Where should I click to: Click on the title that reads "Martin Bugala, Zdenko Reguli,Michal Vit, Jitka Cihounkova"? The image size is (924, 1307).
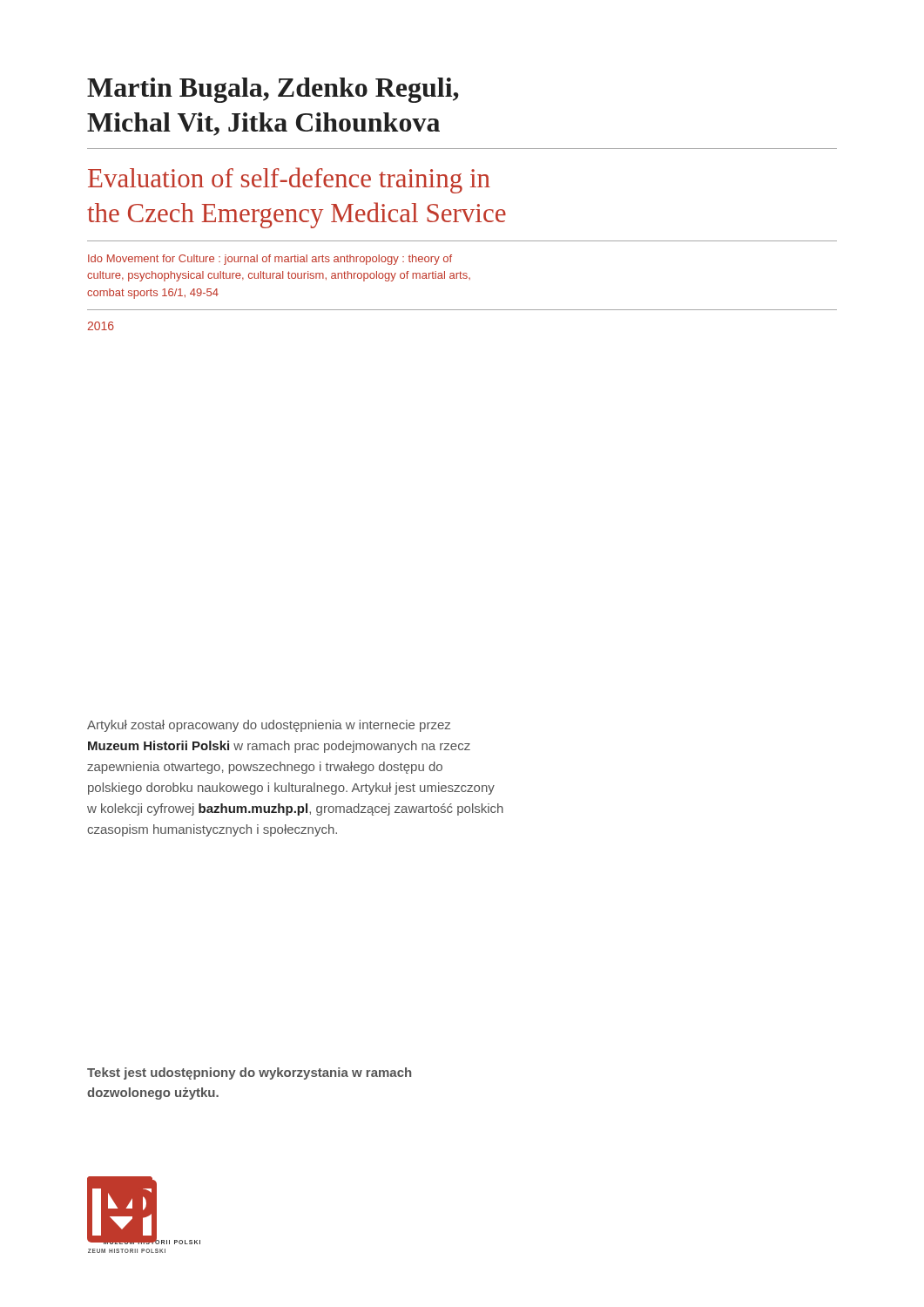(x=462, y=105)
